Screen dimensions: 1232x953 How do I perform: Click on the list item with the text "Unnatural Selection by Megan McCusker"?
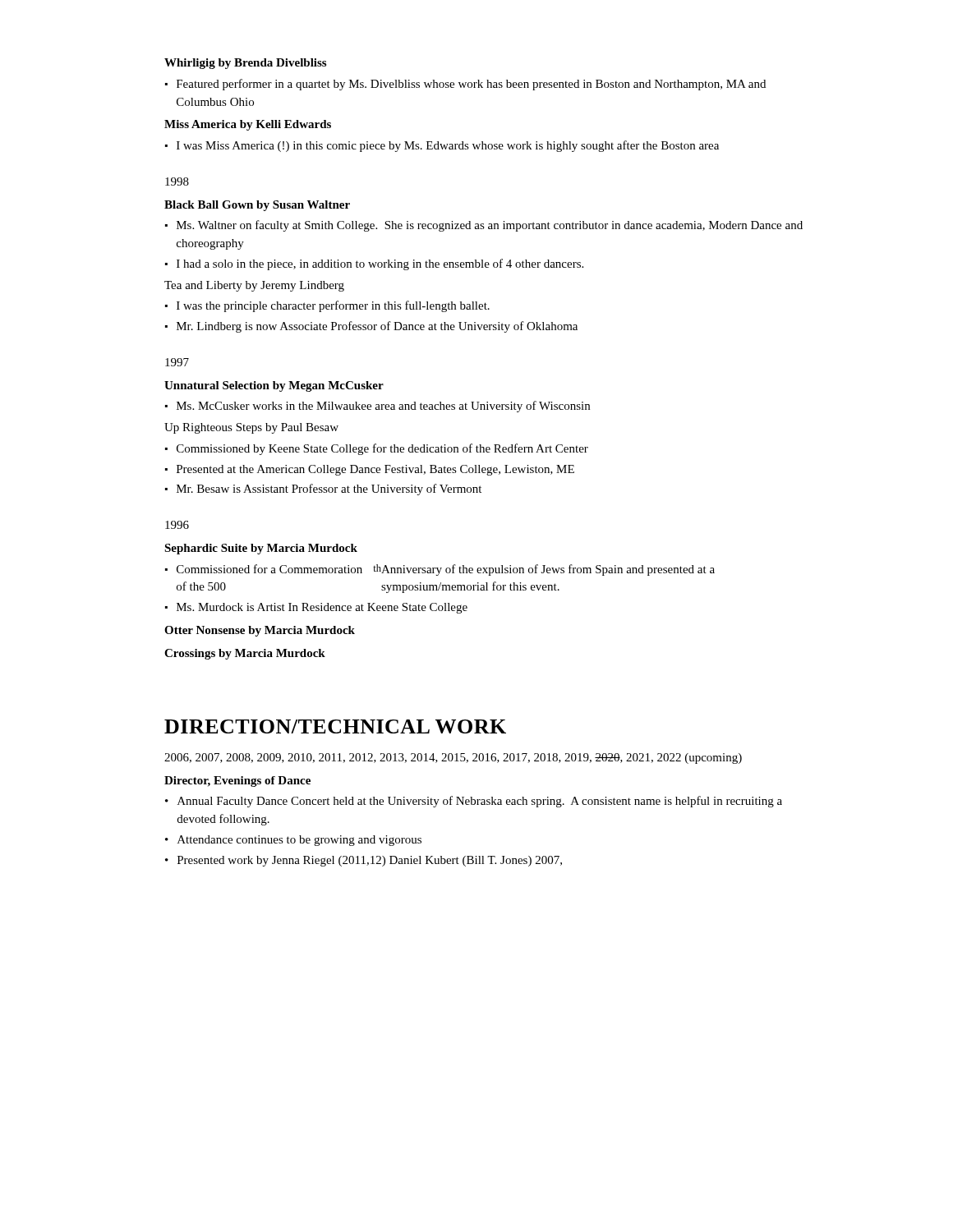pos(274,386)
